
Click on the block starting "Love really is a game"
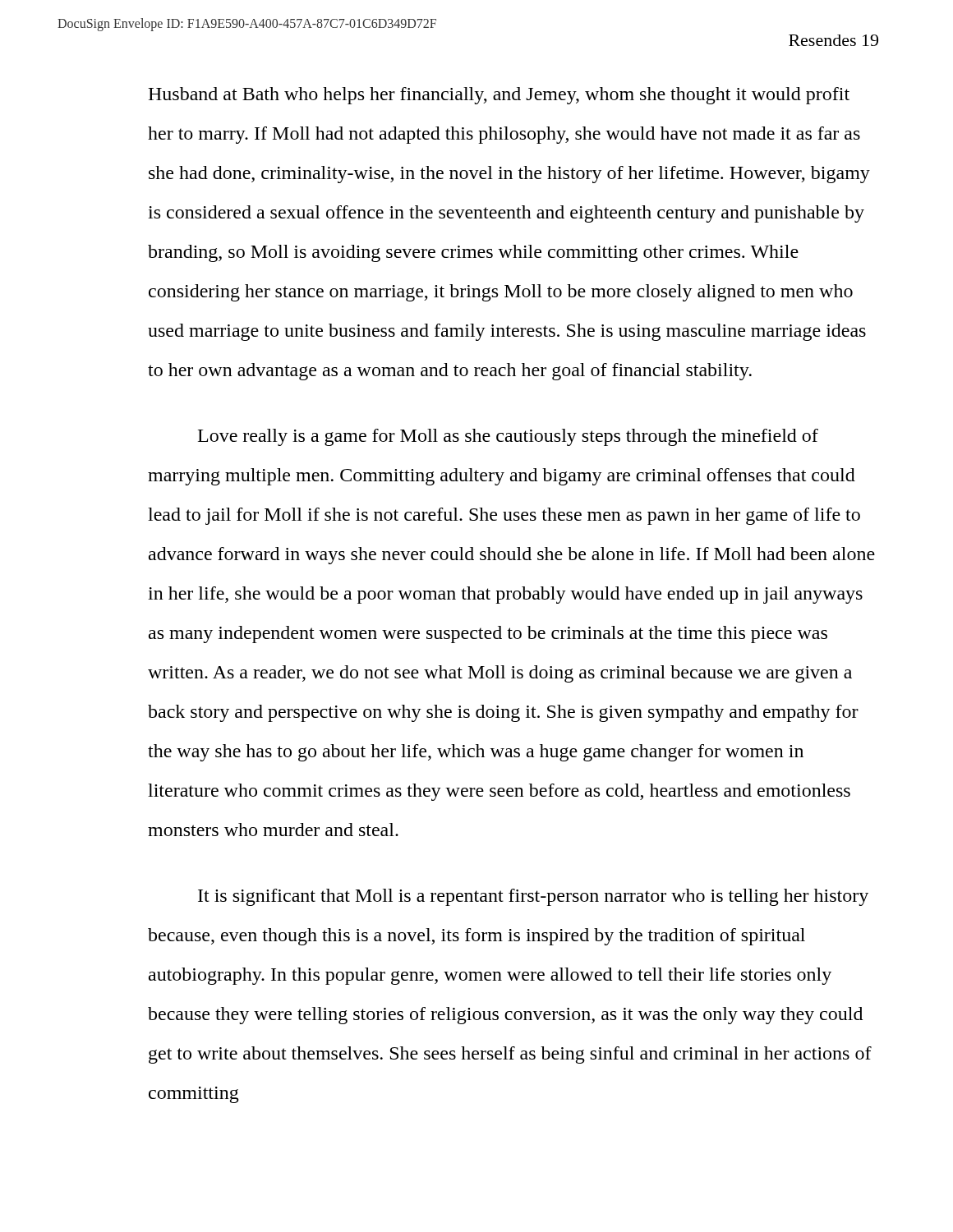point(511,632)
